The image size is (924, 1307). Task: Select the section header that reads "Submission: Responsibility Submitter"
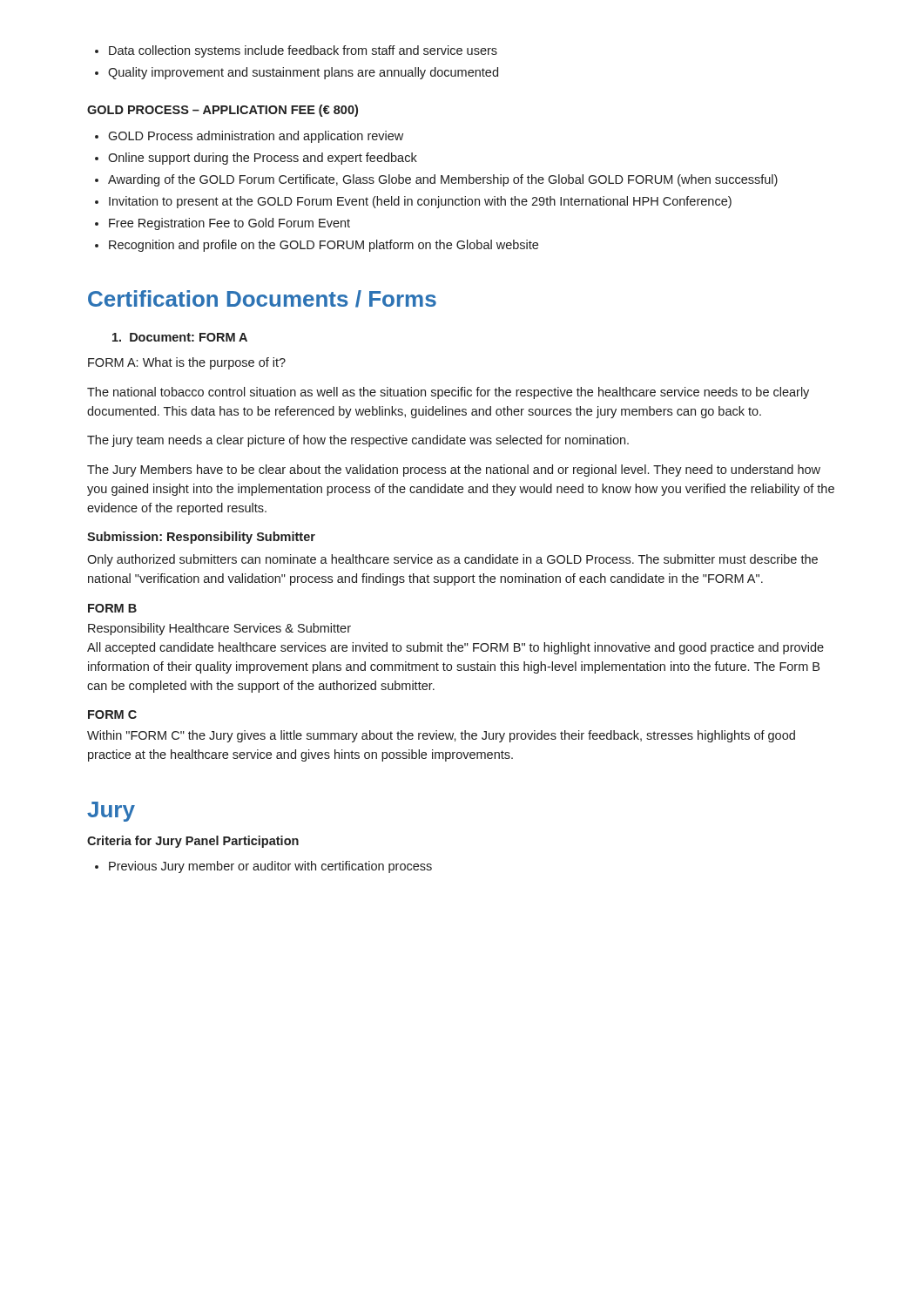201,538
